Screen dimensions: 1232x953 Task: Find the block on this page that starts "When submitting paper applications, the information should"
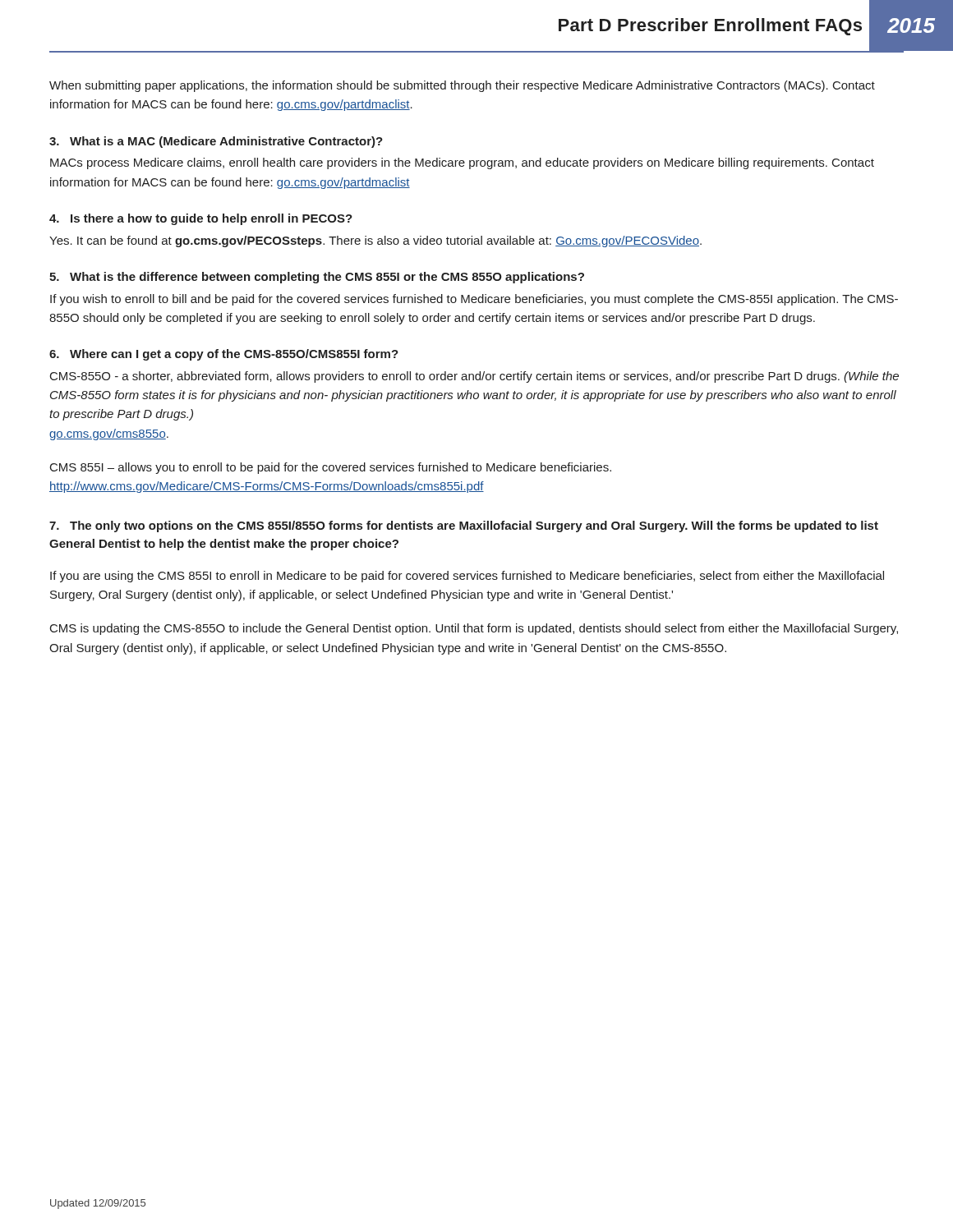pyautogui.click(x=462, y=95)
